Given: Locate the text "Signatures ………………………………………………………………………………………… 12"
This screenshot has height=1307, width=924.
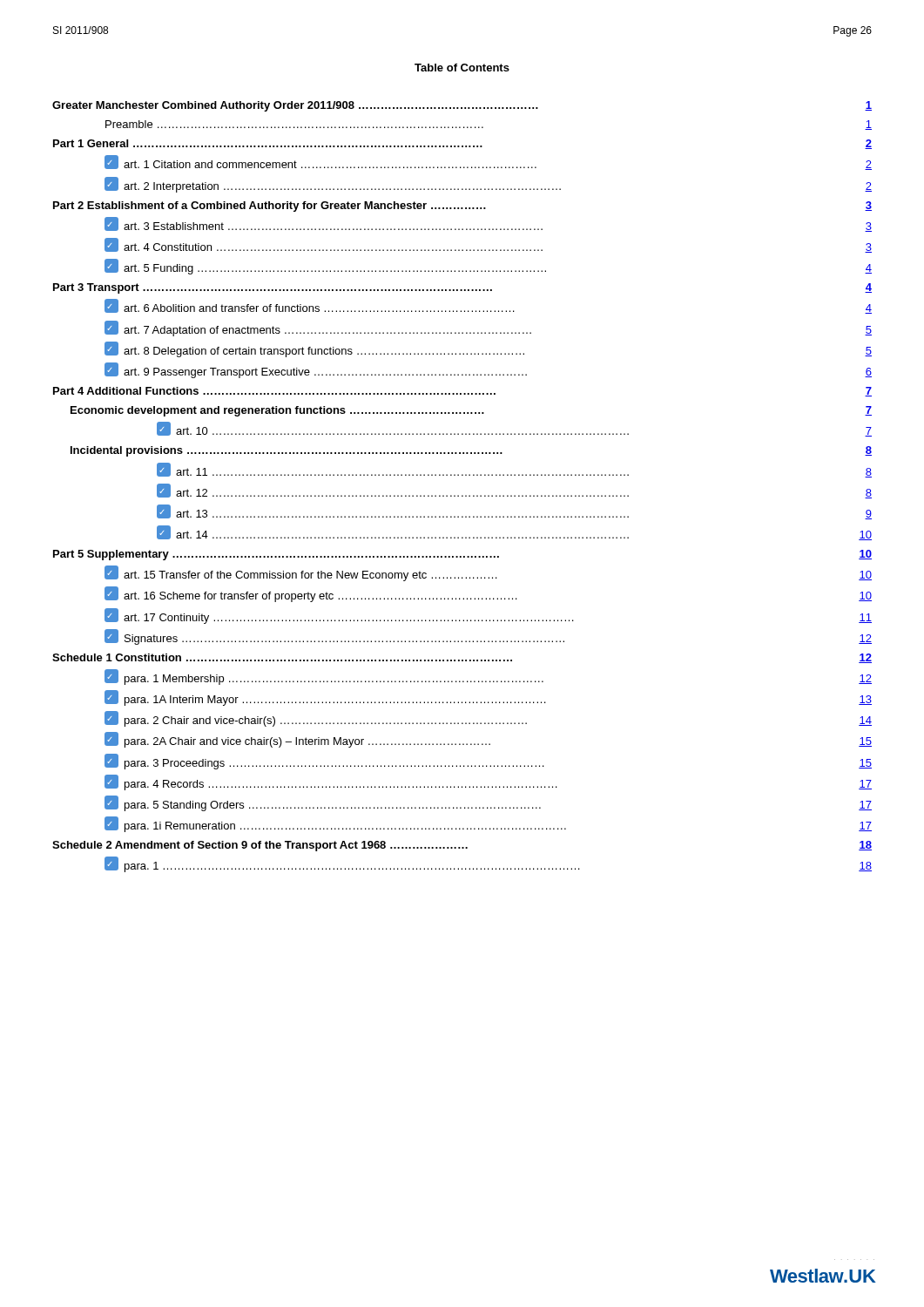Looking at the screenshot, I should point(488,638).
